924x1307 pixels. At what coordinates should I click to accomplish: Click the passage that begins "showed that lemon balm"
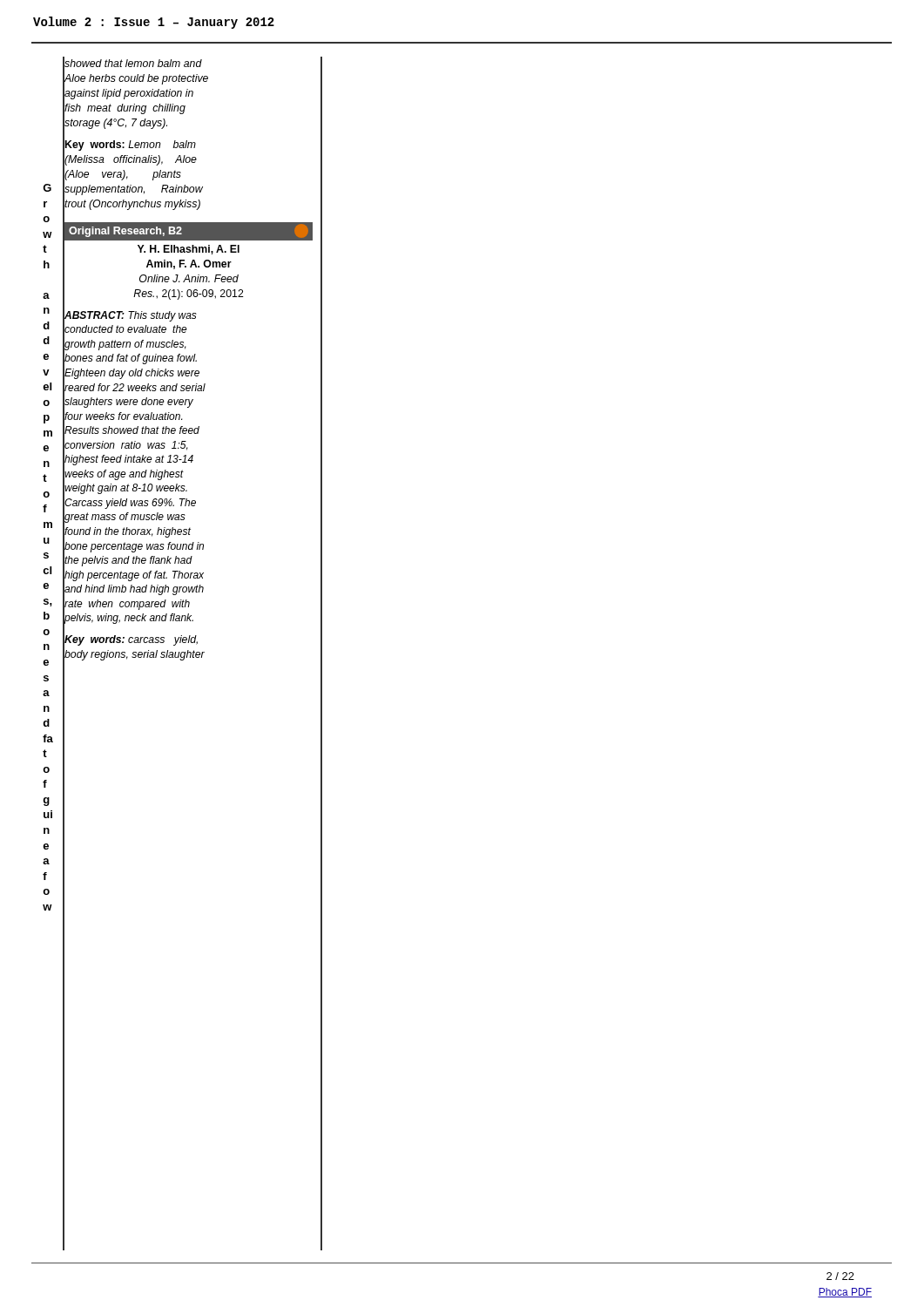(x=136, y=93)
